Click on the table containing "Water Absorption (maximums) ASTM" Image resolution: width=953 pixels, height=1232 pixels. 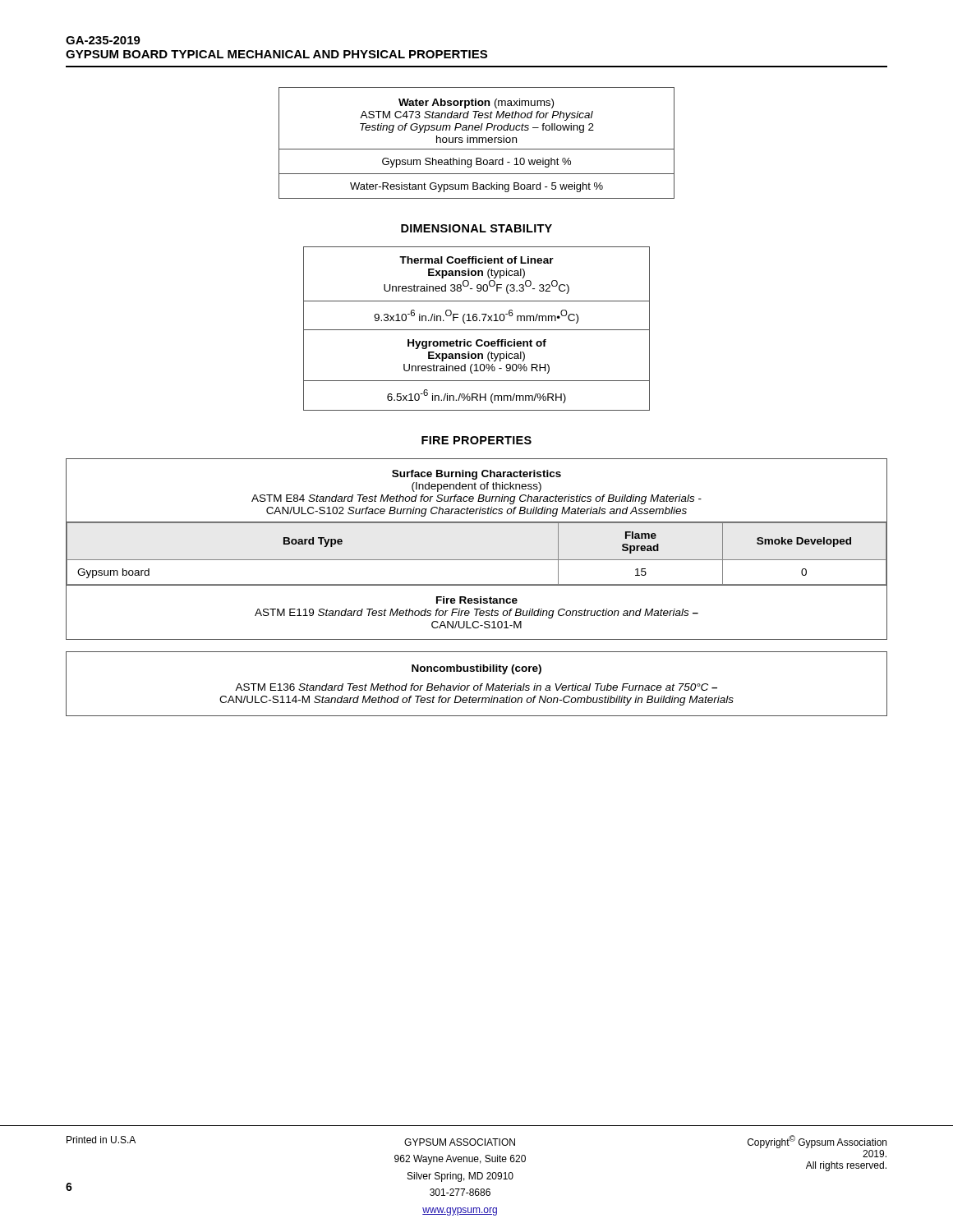(476, 143)
